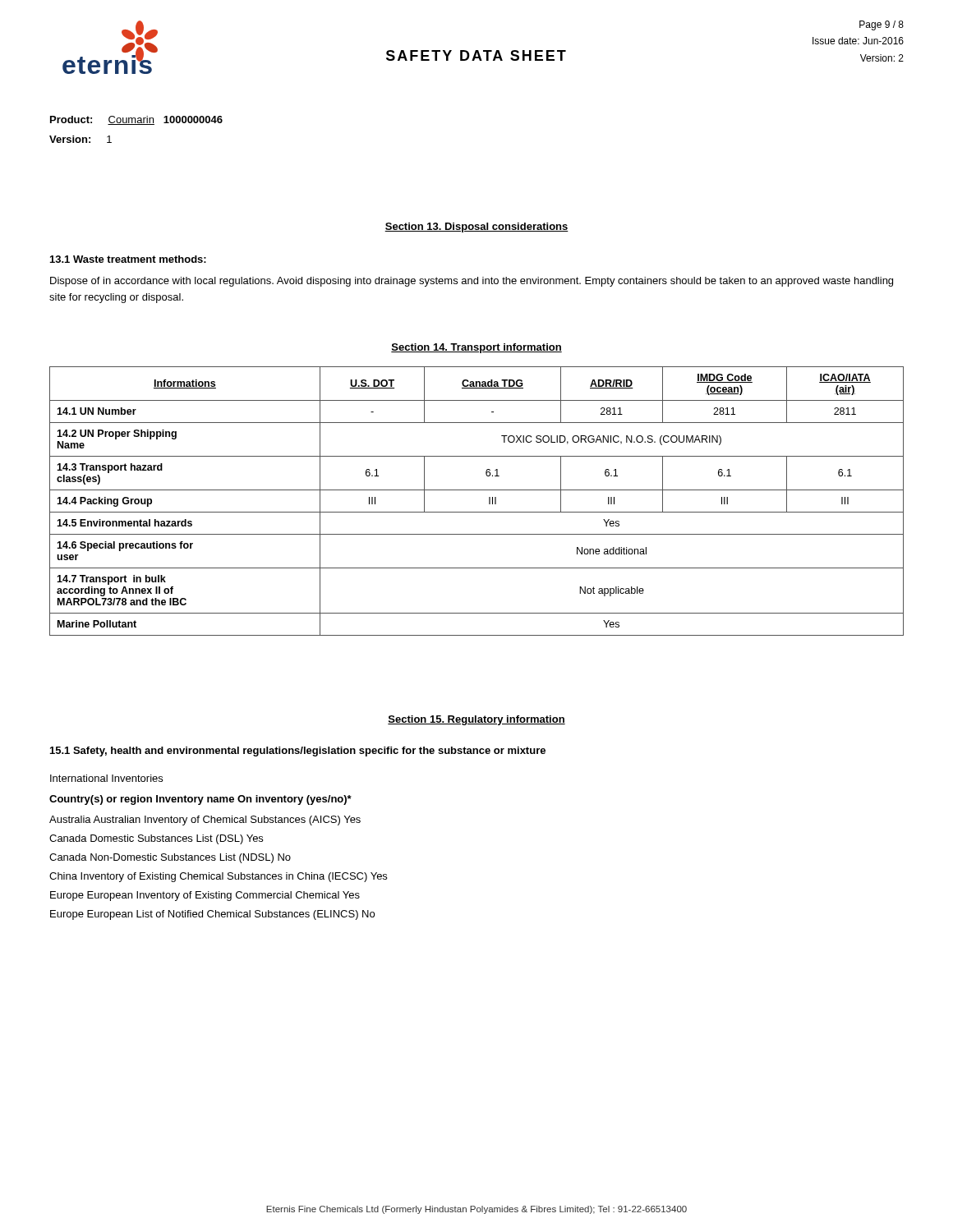Click the passage that begins "Dispose of in accordance with local regulations."
Image resolution: width=953 pixels, height=1232 pixels.
[x=472, y=289]
